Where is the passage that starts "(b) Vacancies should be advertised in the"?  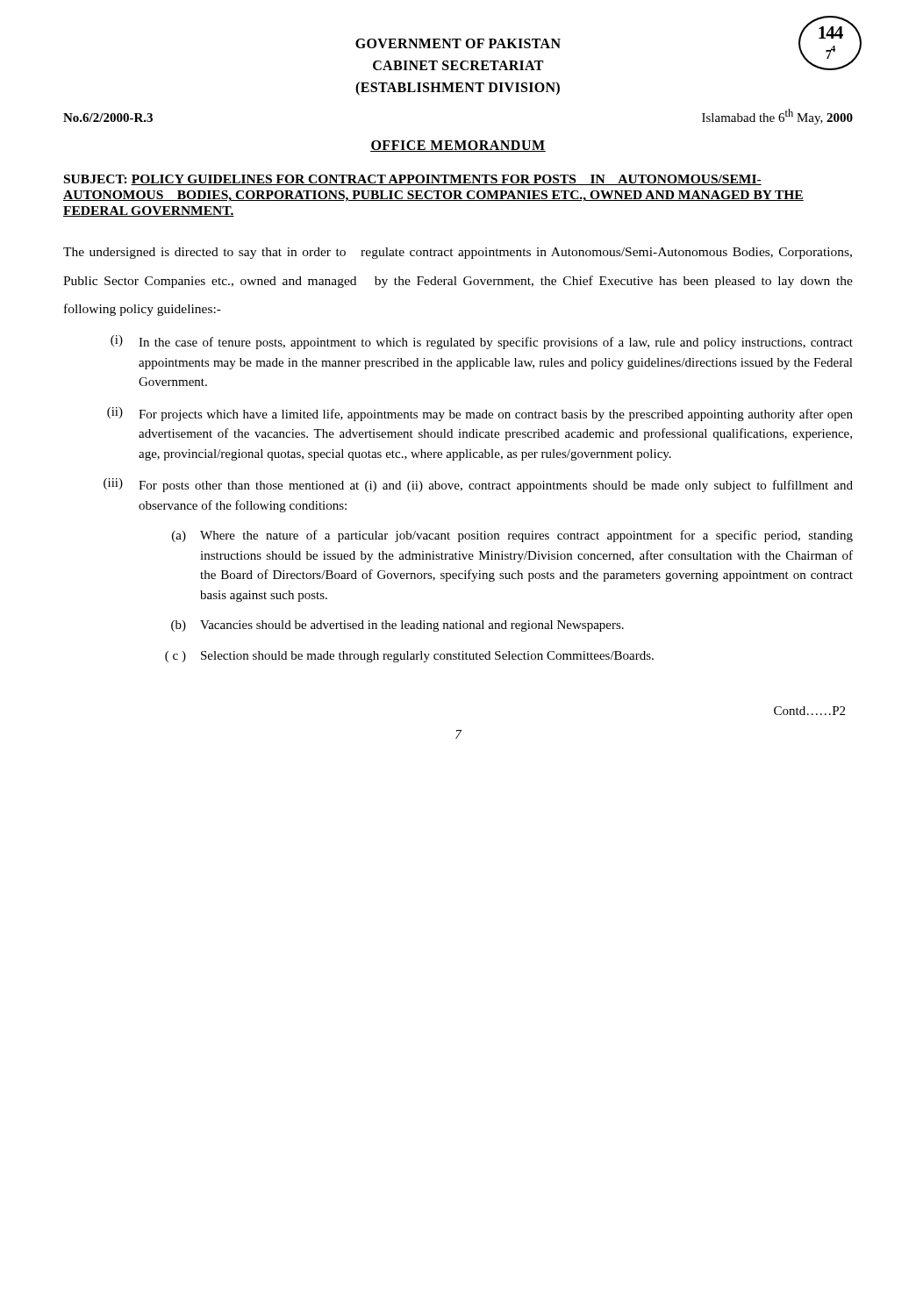pos(496,625)
